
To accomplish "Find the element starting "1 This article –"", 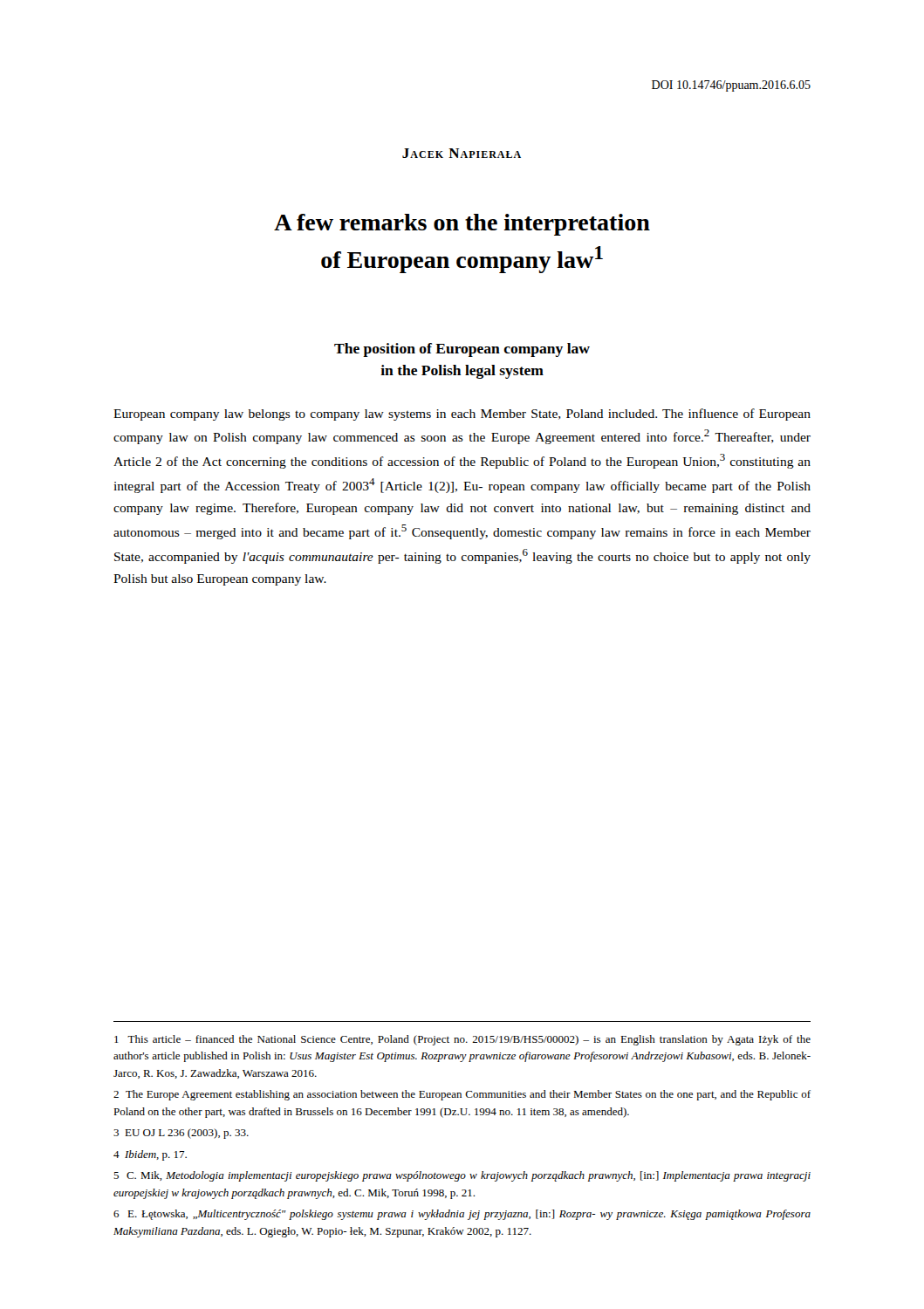I will tap(462, 1055).
